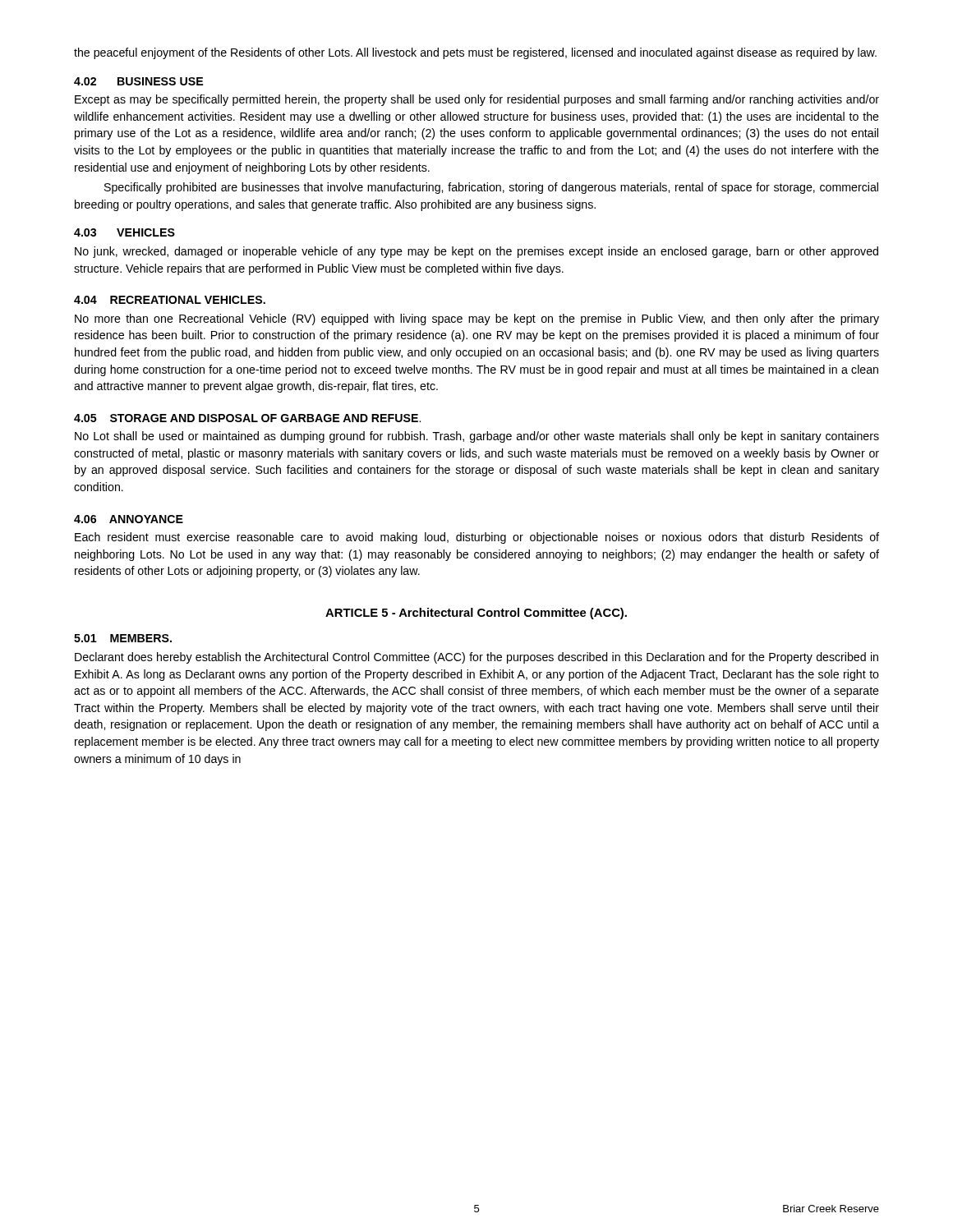Find the title that reads "ARTICLE 5 - Architectural"
This screenshot has width=953, height=1232.
point(476,613)
